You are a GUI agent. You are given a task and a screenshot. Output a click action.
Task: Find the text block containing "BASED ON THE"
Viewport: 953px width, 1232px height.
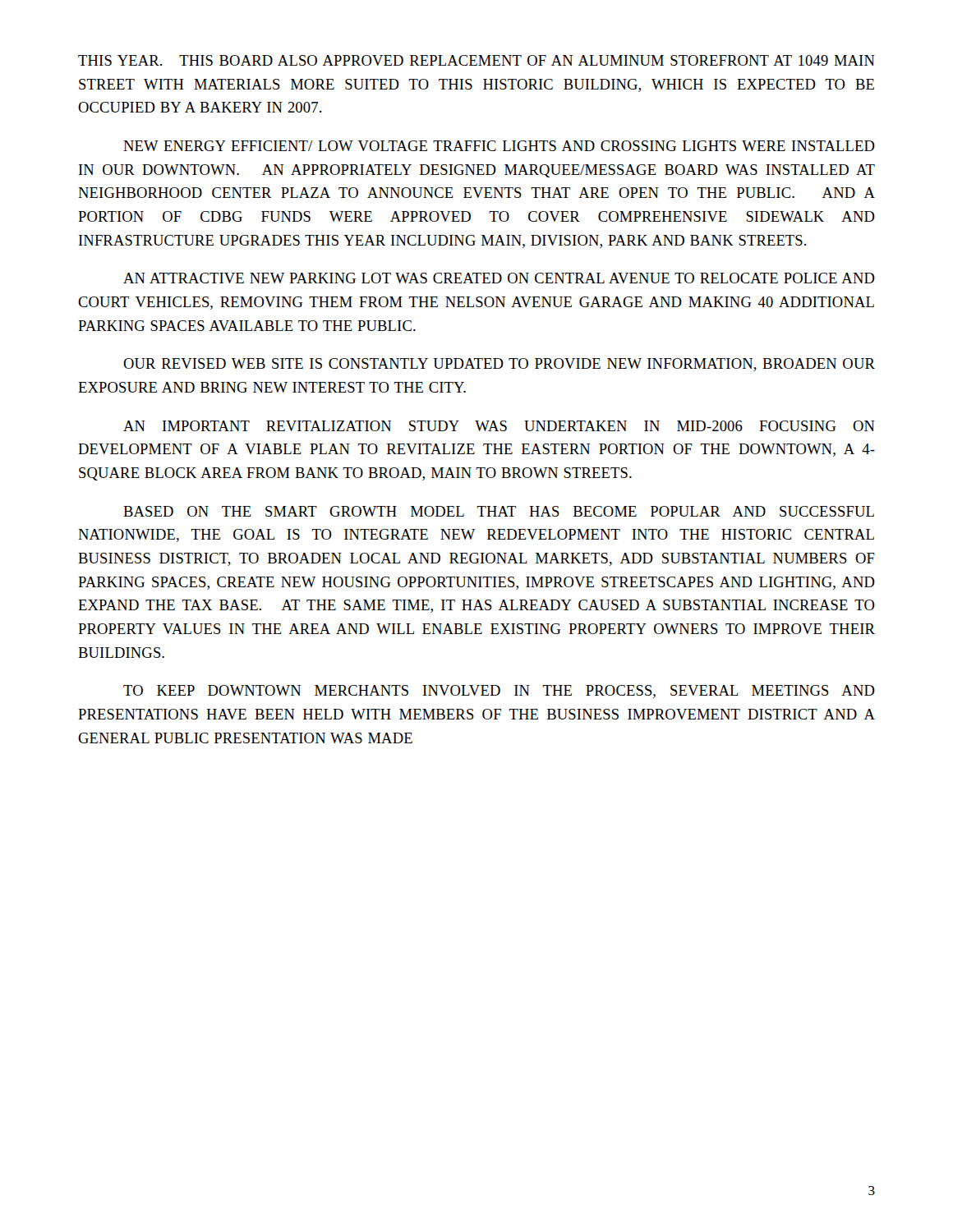click(476, 582)
